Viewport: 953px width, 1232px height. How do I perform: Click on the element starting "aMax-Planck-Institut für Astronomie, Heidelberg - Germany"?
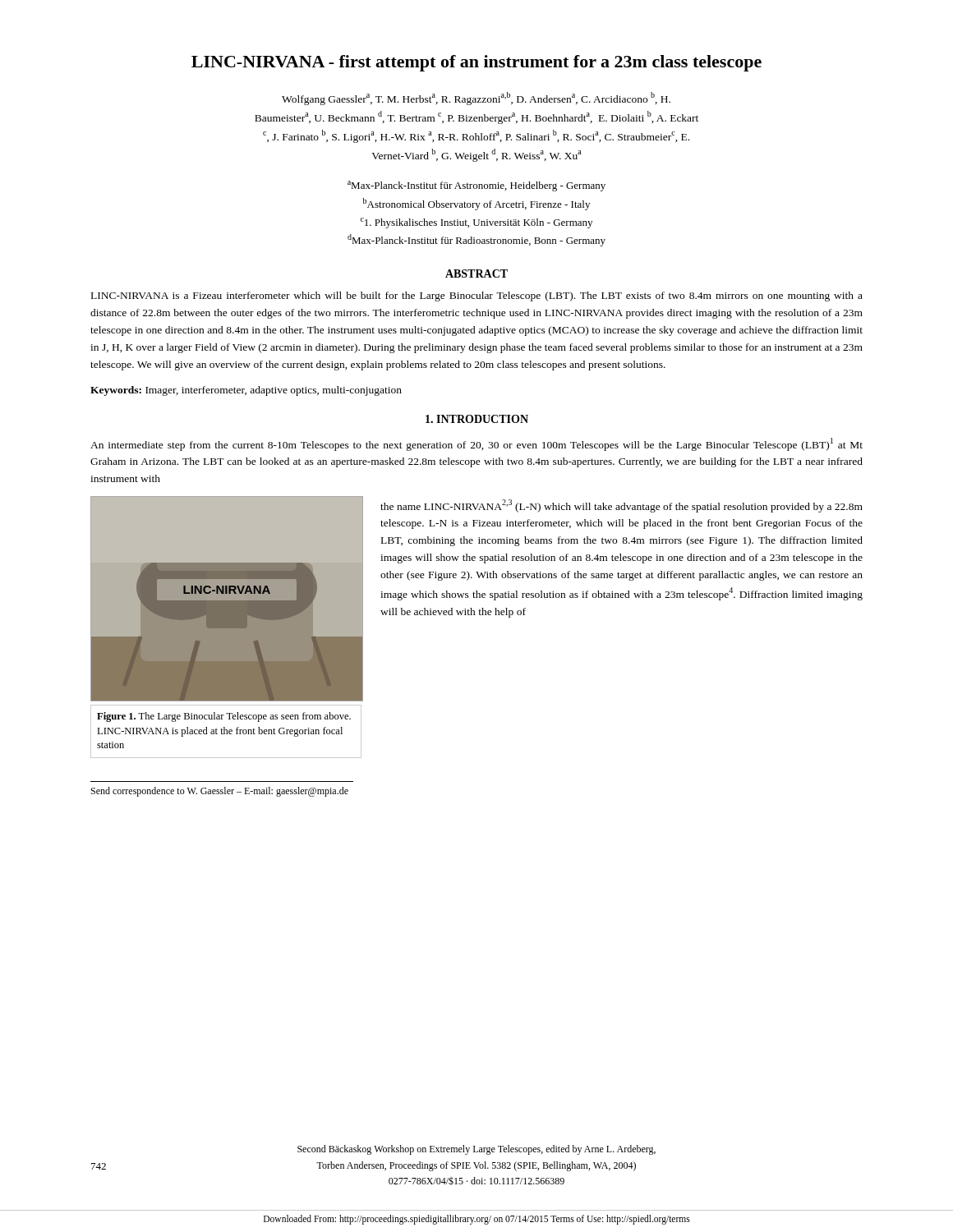coord(476,212)
